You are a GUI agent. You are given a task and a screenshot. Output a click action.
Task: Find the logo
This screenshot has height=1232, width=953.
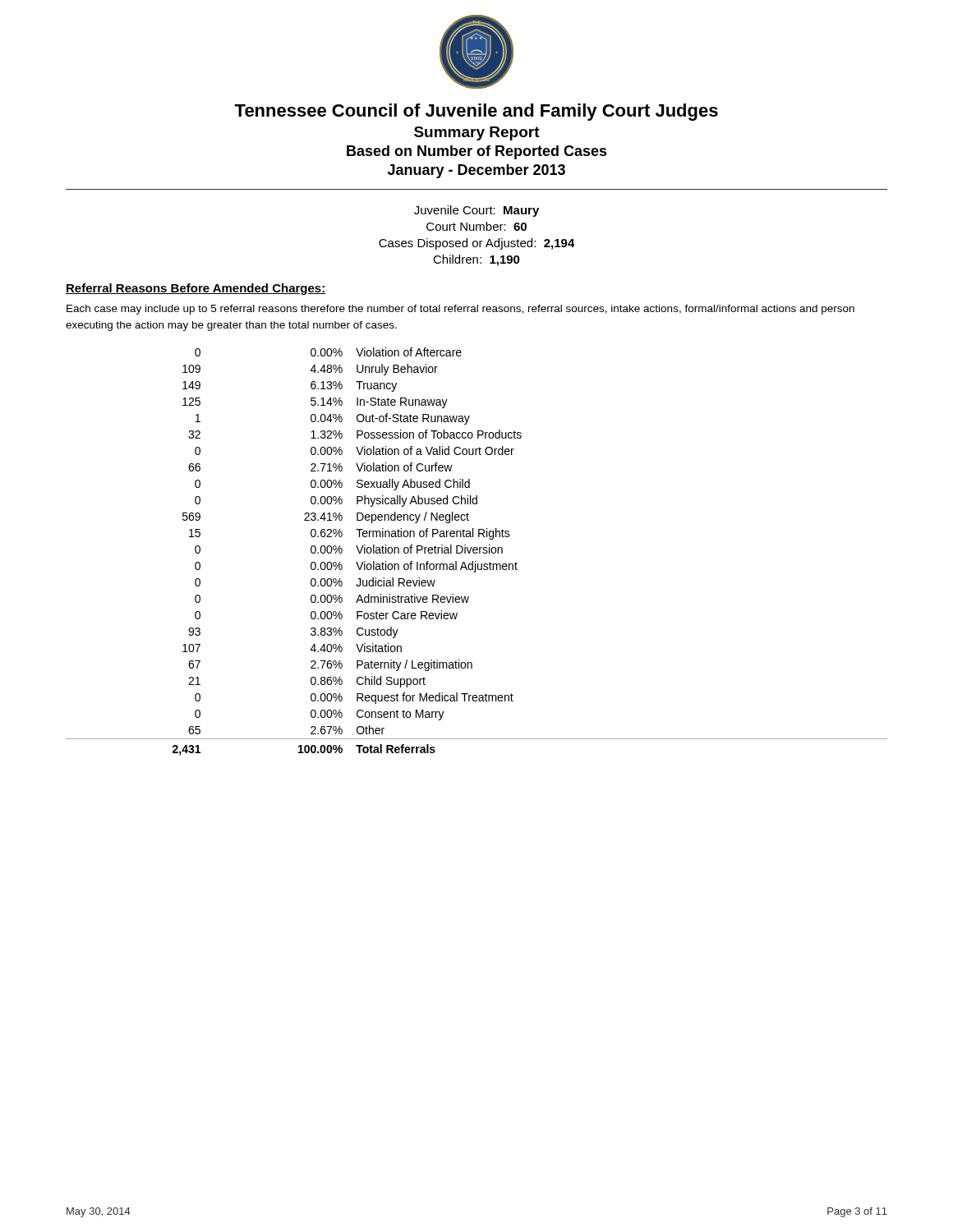[476, 46]
